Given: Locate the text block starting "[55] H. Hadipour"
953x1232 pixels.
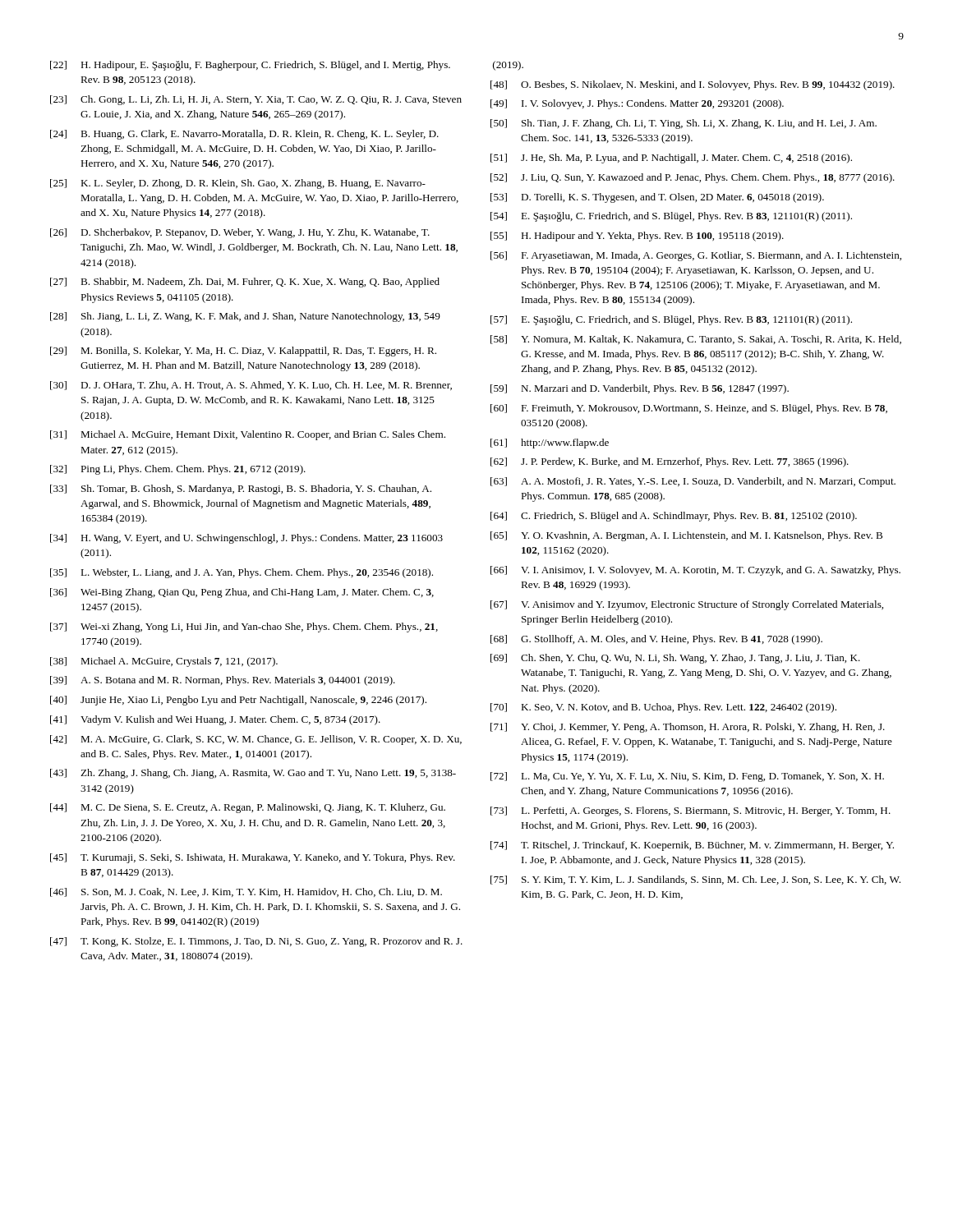Looking at the screenshot, I should coord(697,236).
